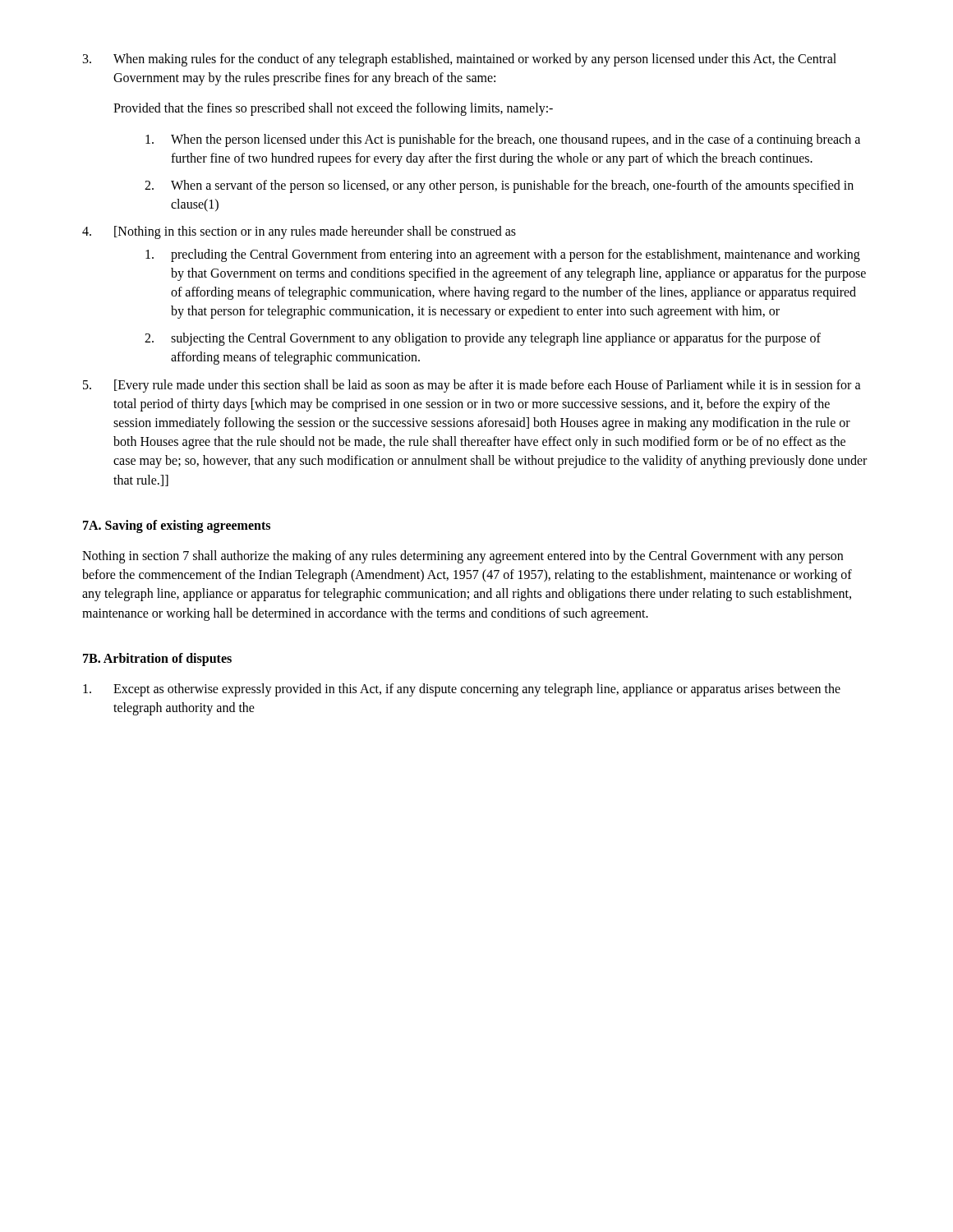Image resolution: width=953 pixels, height=1232 pixels.
Task: Navigate to the region starting "7A. Saving of existing agreements"
Action: coord(176,525)
